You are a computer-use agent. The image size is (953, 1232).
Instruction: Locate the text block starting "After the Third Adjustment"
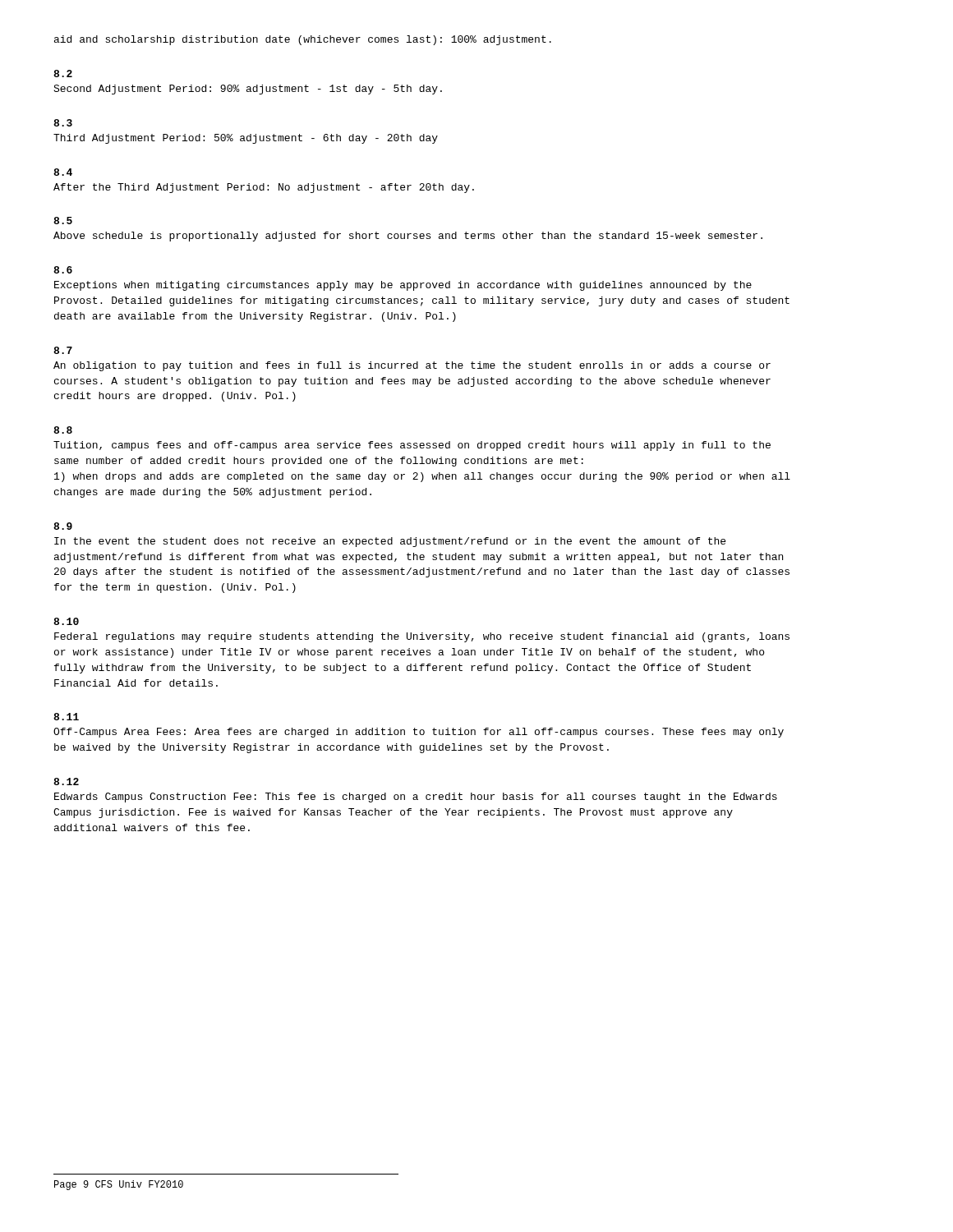pyautogui.click(x=476, y=188)
